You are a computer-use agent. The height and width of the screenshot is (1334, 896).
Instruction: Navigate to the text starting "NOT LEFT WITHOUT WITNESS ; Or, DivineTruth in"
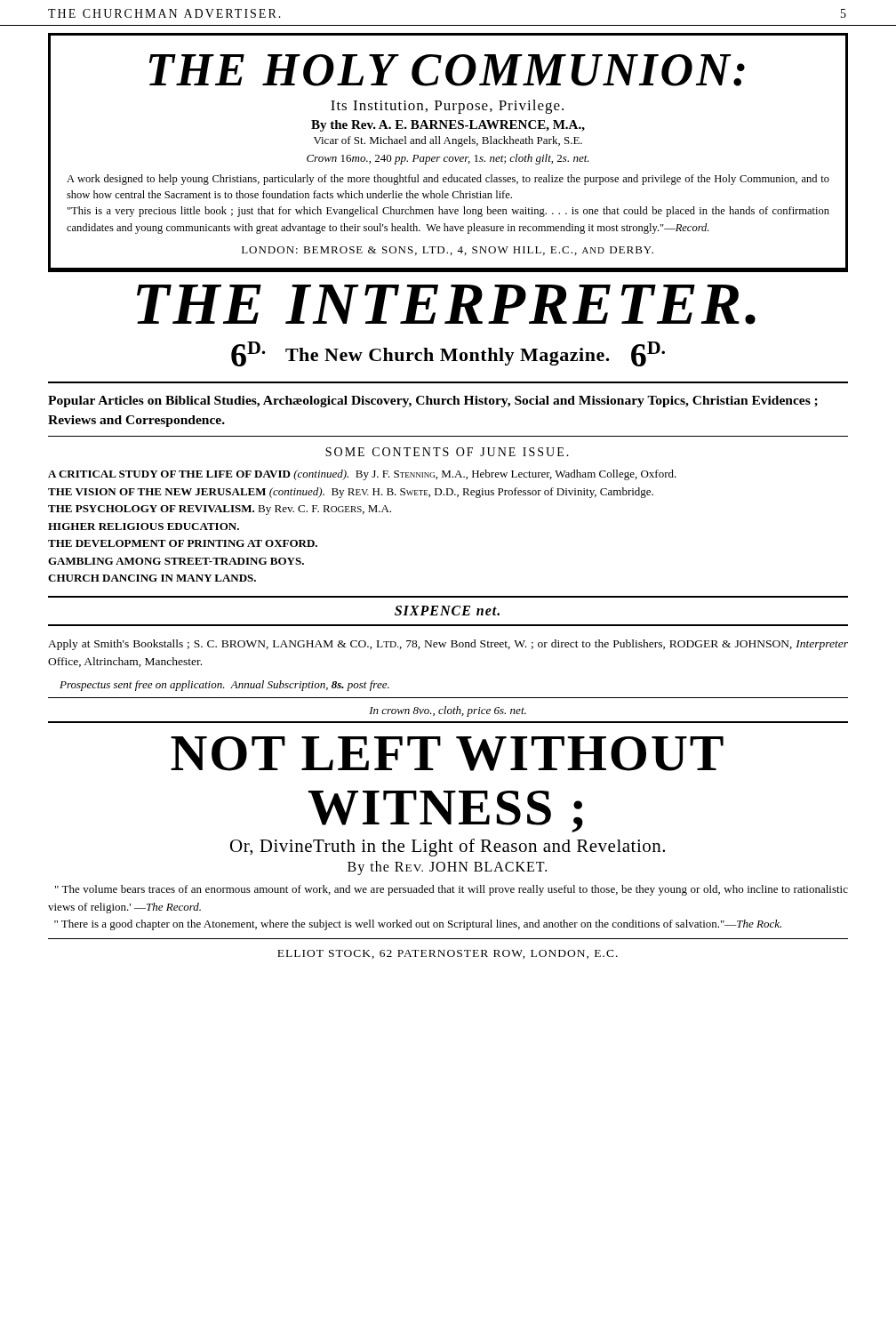click(x=448, y=800)
